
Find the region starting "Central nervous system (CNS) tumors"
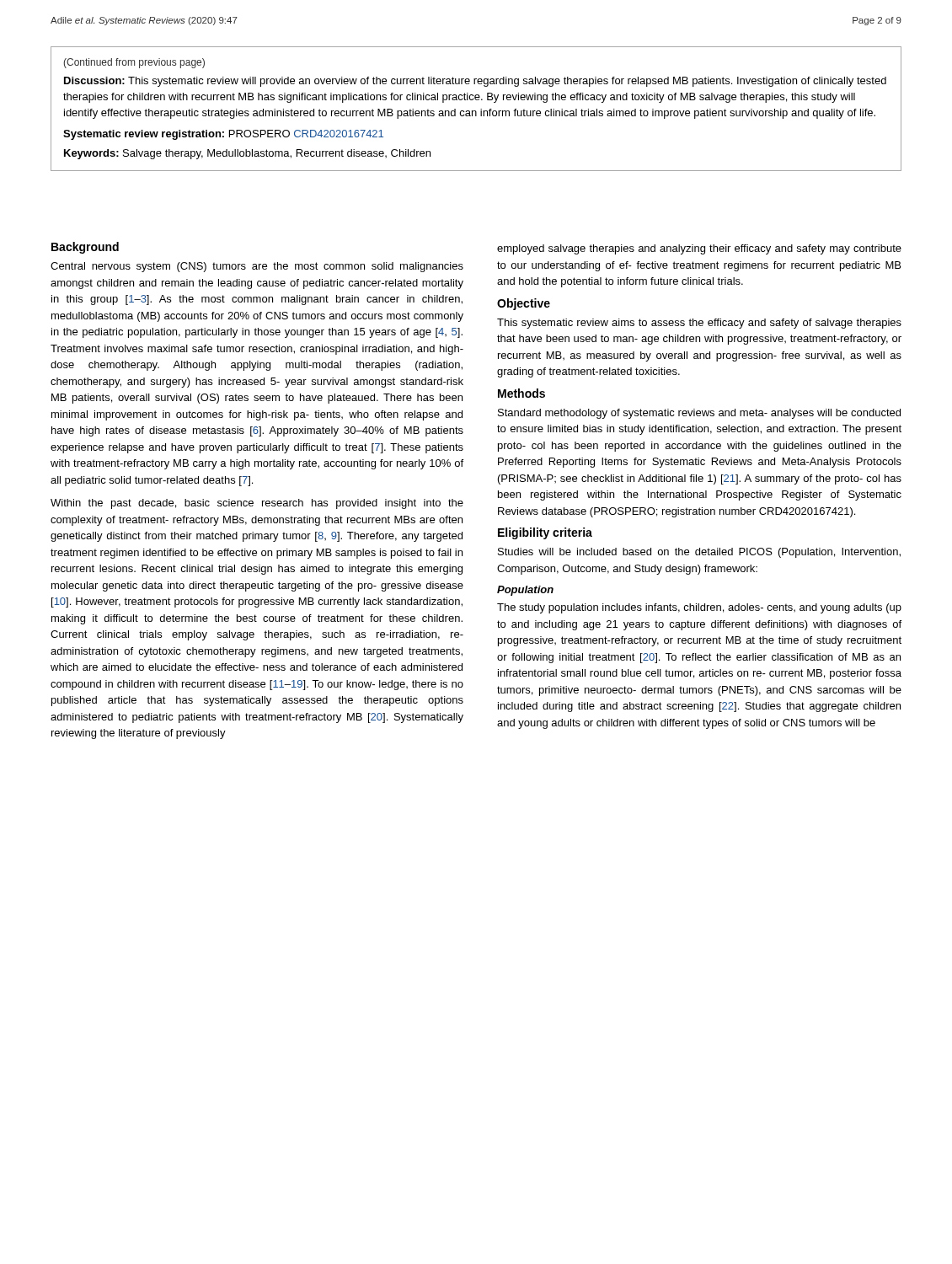tap(257, 373)
